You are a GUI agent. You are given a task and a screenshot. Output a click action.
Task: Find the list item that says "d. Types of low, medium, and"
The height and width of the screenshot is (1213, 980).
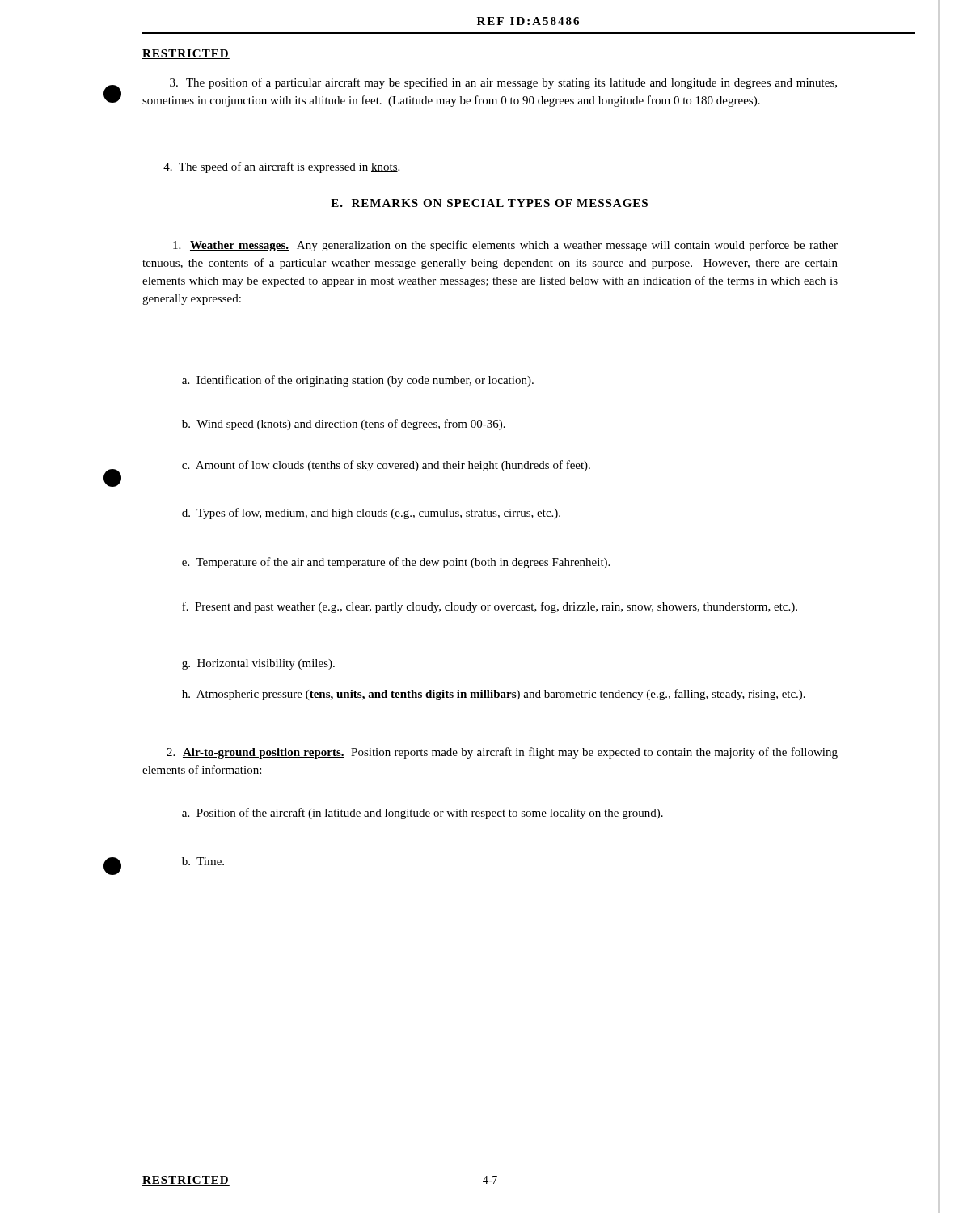(x=352, y=513)
